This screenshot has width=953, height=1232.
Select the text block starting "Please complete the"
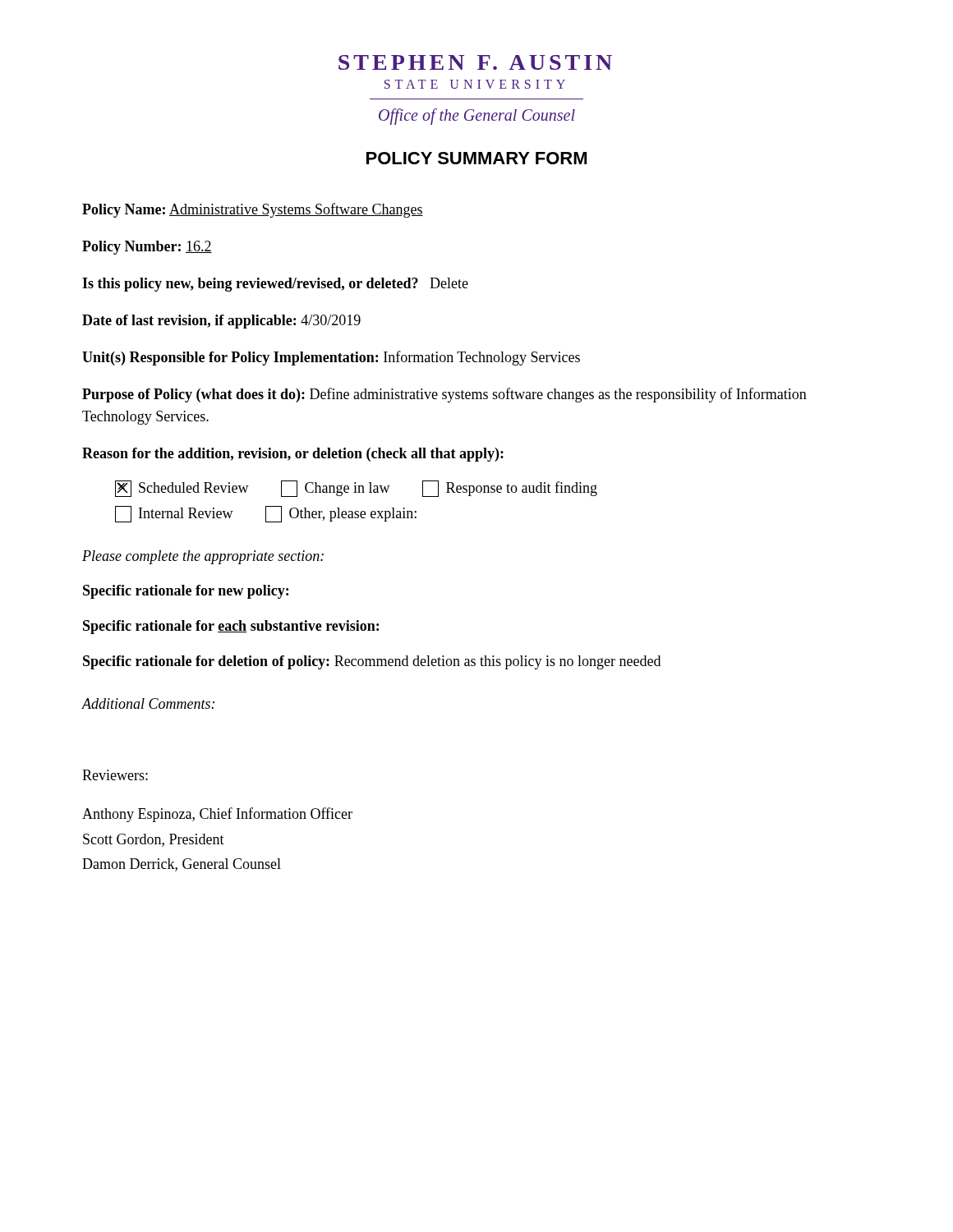pos(203,556)
